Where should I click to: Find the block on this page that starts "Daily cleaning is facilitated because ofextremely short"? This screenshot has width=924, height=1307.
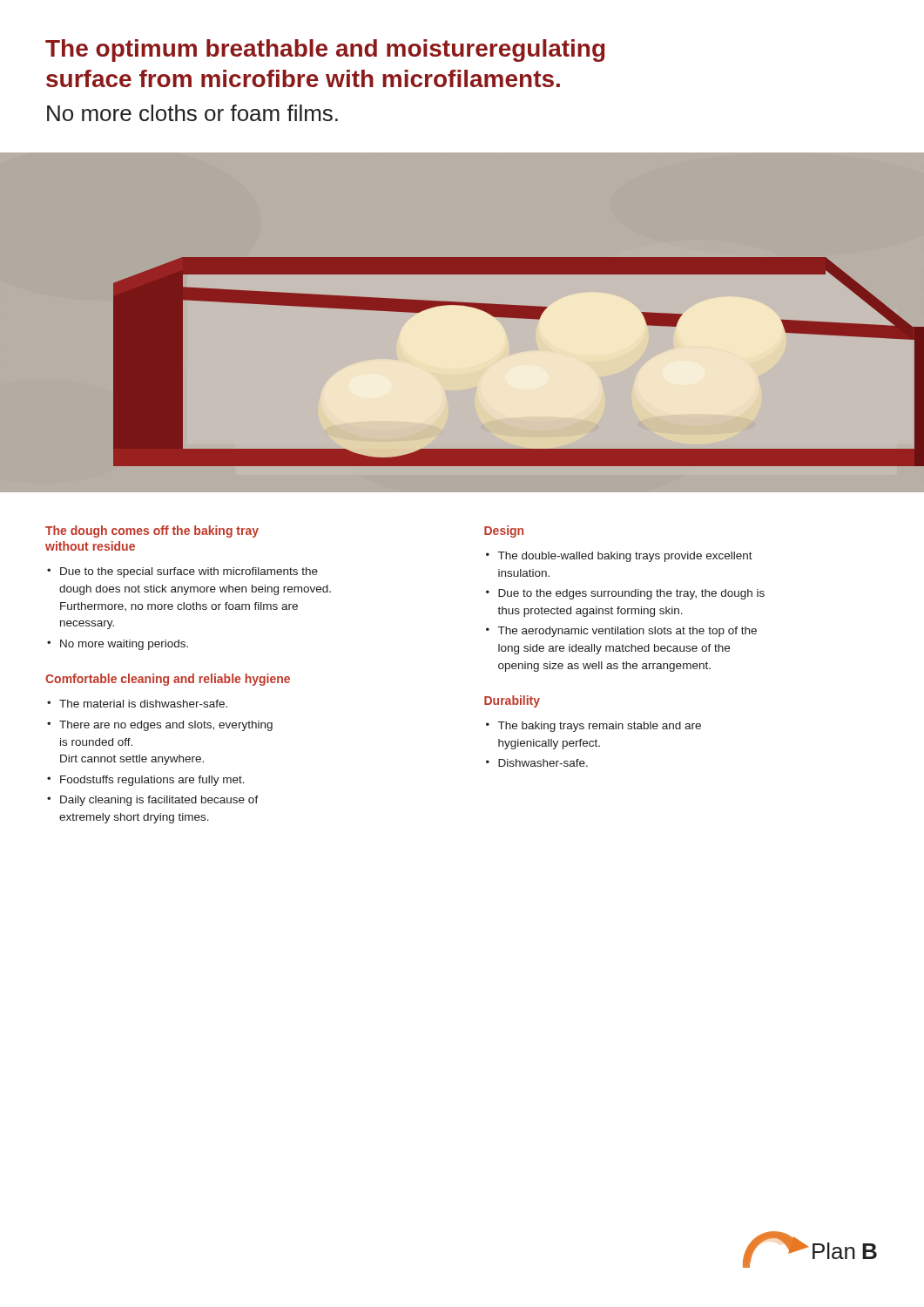(159, 808)
